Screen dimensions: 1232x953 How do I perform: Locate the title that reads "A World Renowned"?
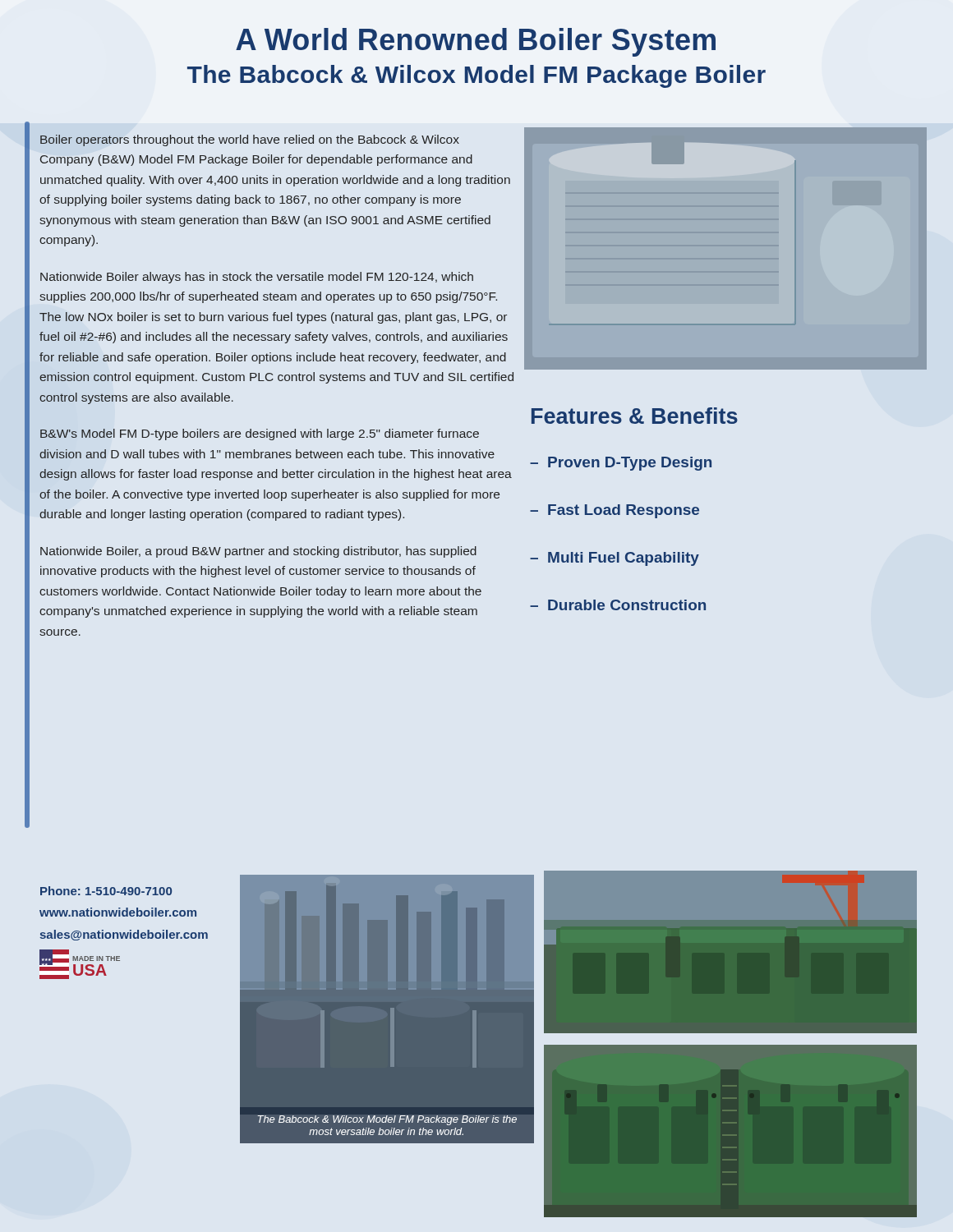coord(476,40)
